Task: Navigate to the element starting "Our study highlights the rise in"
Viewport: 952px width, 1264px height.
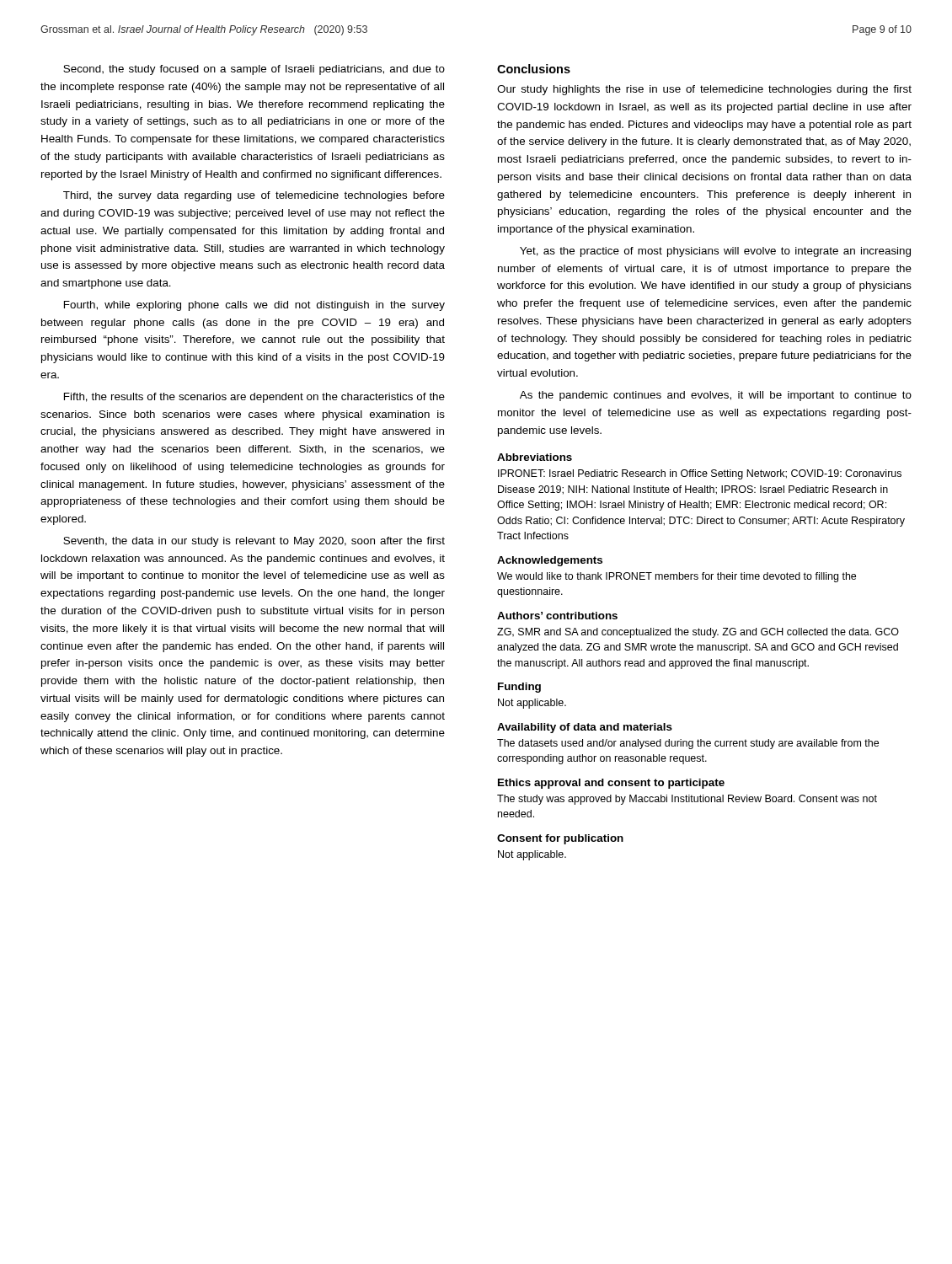Action: pos(704,260)
